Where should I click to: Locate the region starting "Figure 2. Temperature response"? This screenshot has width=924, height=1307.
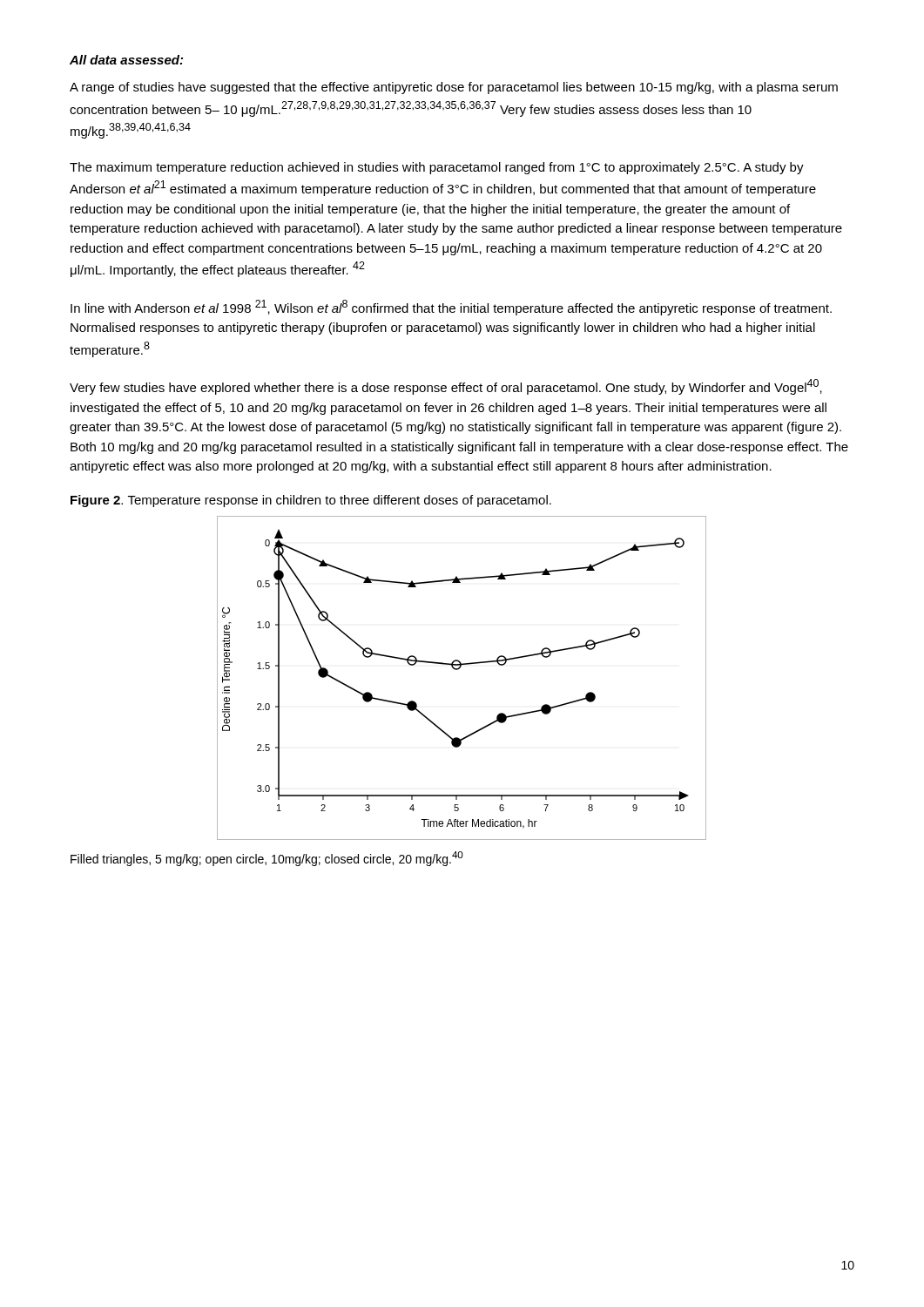[x=311, y=499]
